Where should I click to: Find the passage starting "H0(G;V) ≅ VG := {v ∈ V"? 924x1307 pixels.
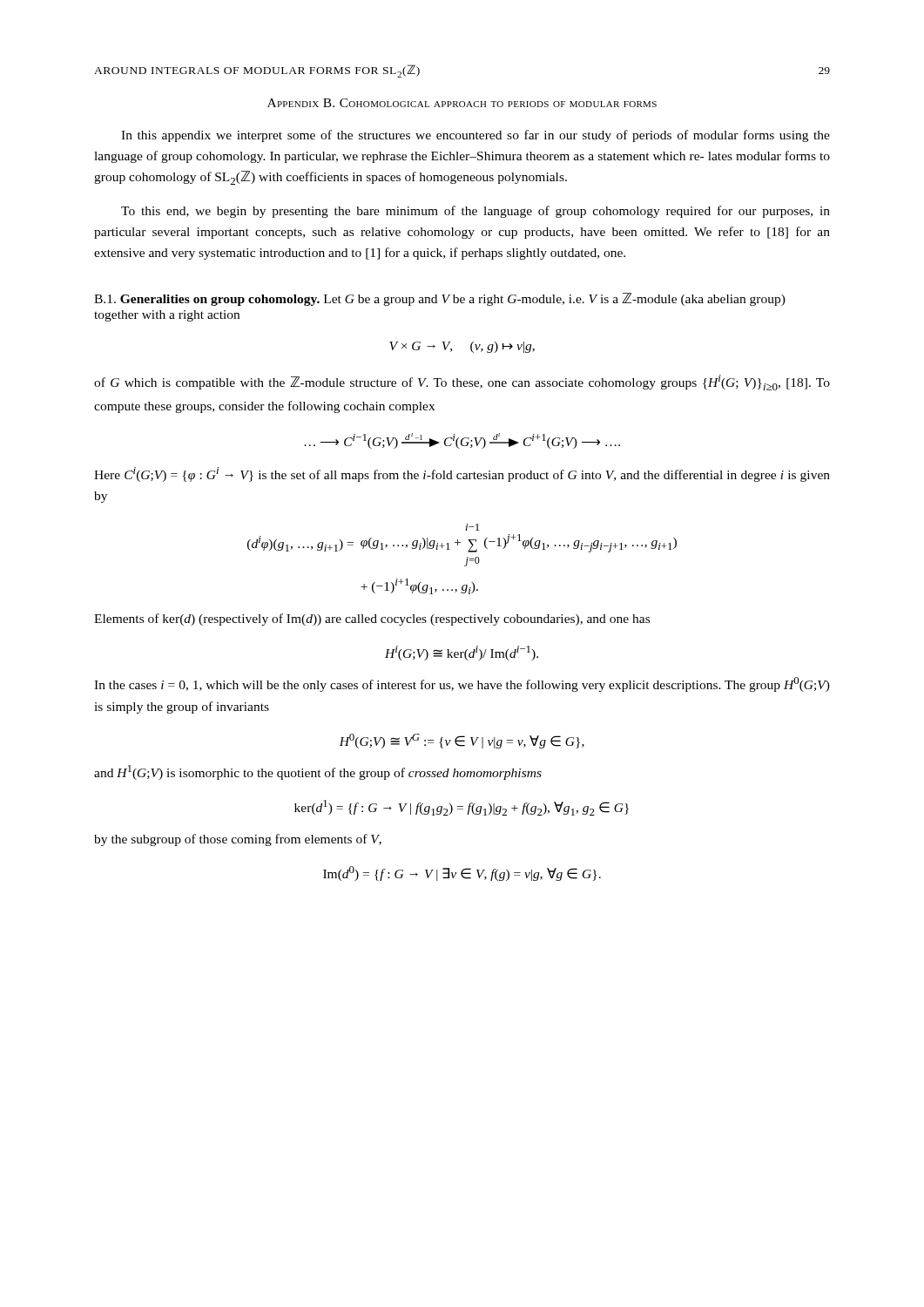462,739
